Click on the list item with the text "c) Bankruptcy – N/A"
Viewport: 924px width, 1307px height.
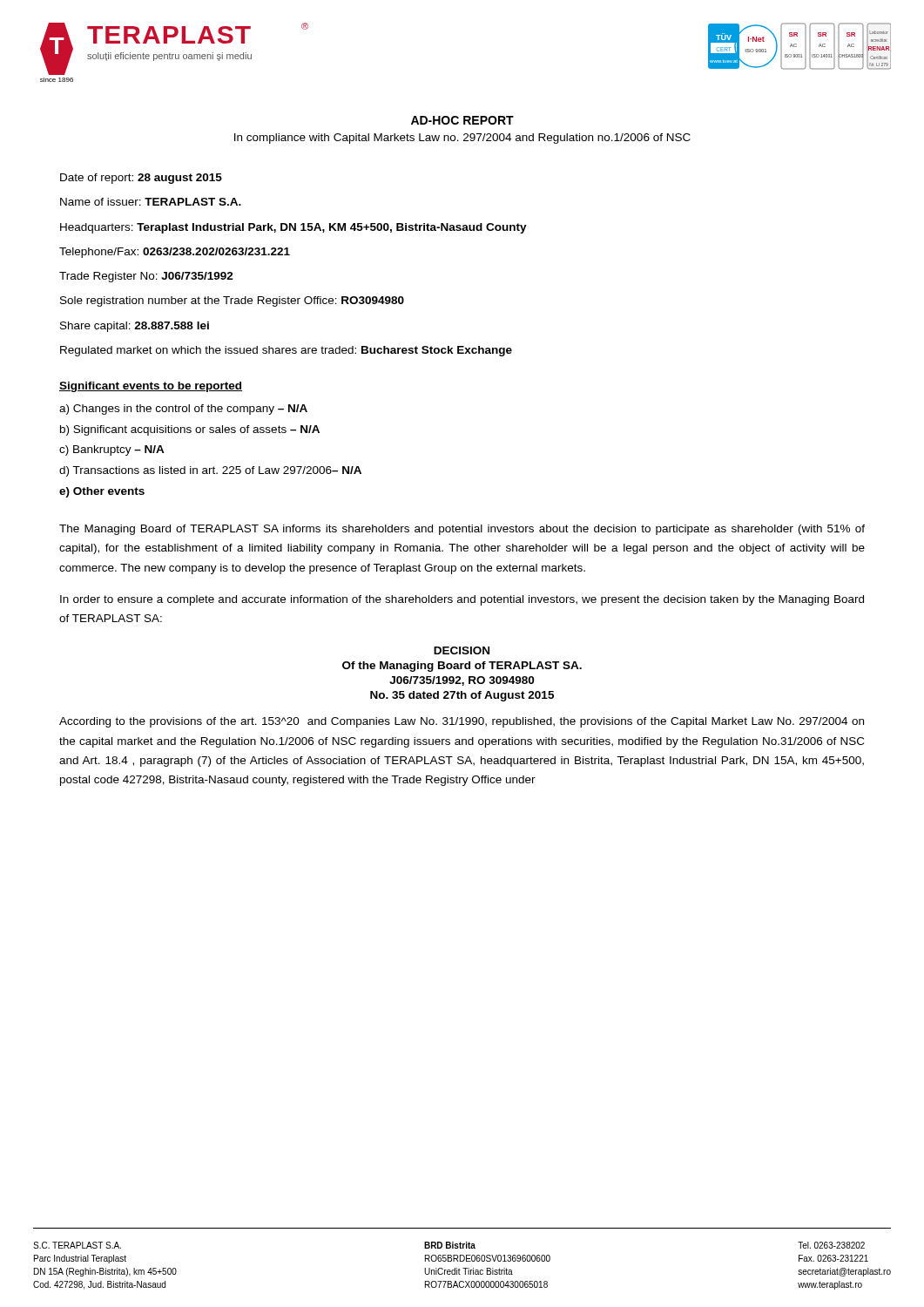[112, 449]
